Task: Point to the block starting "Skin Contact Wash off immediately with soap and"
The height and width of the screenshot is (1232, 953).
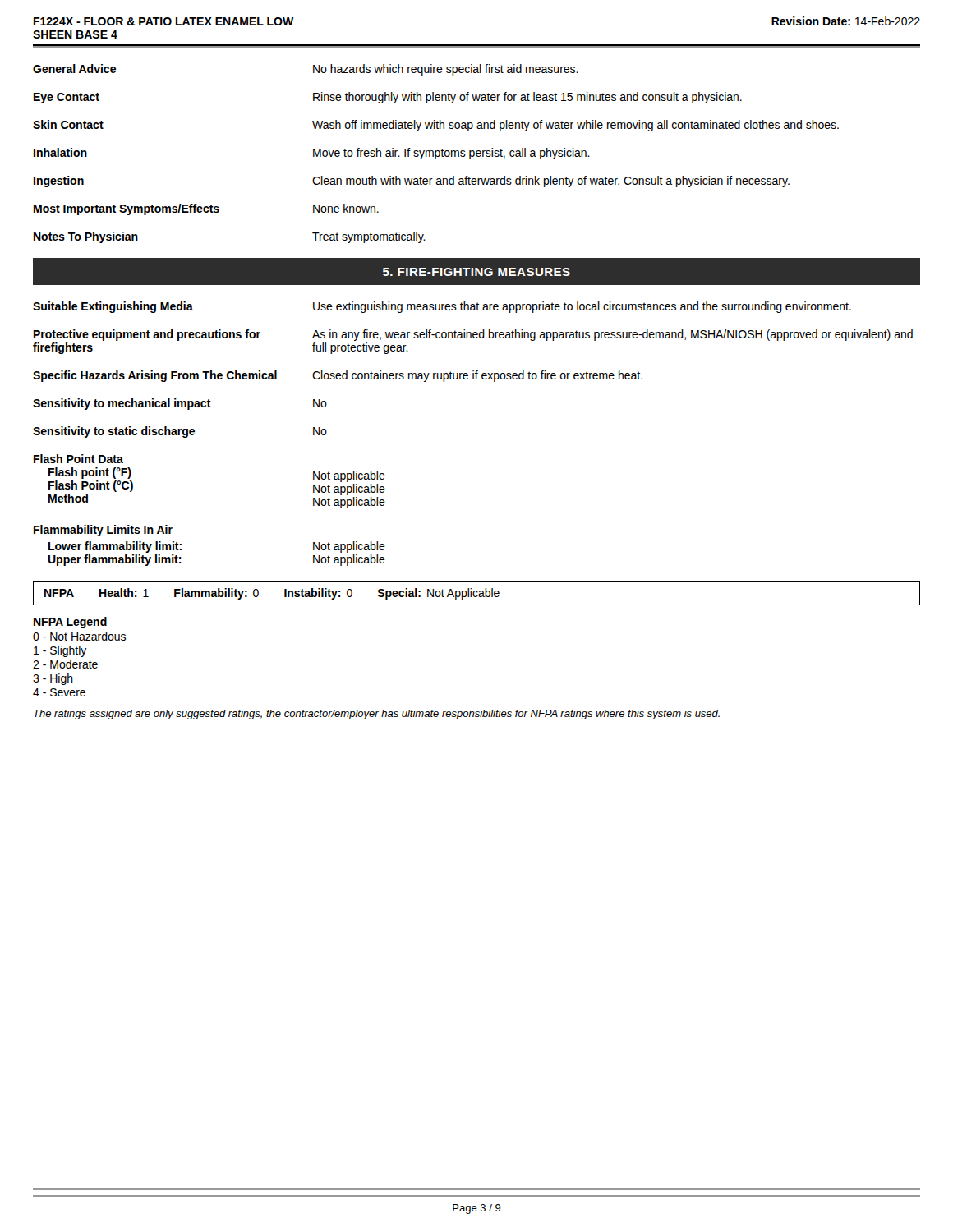Action: pyautogui.click(x=476, y=125)
